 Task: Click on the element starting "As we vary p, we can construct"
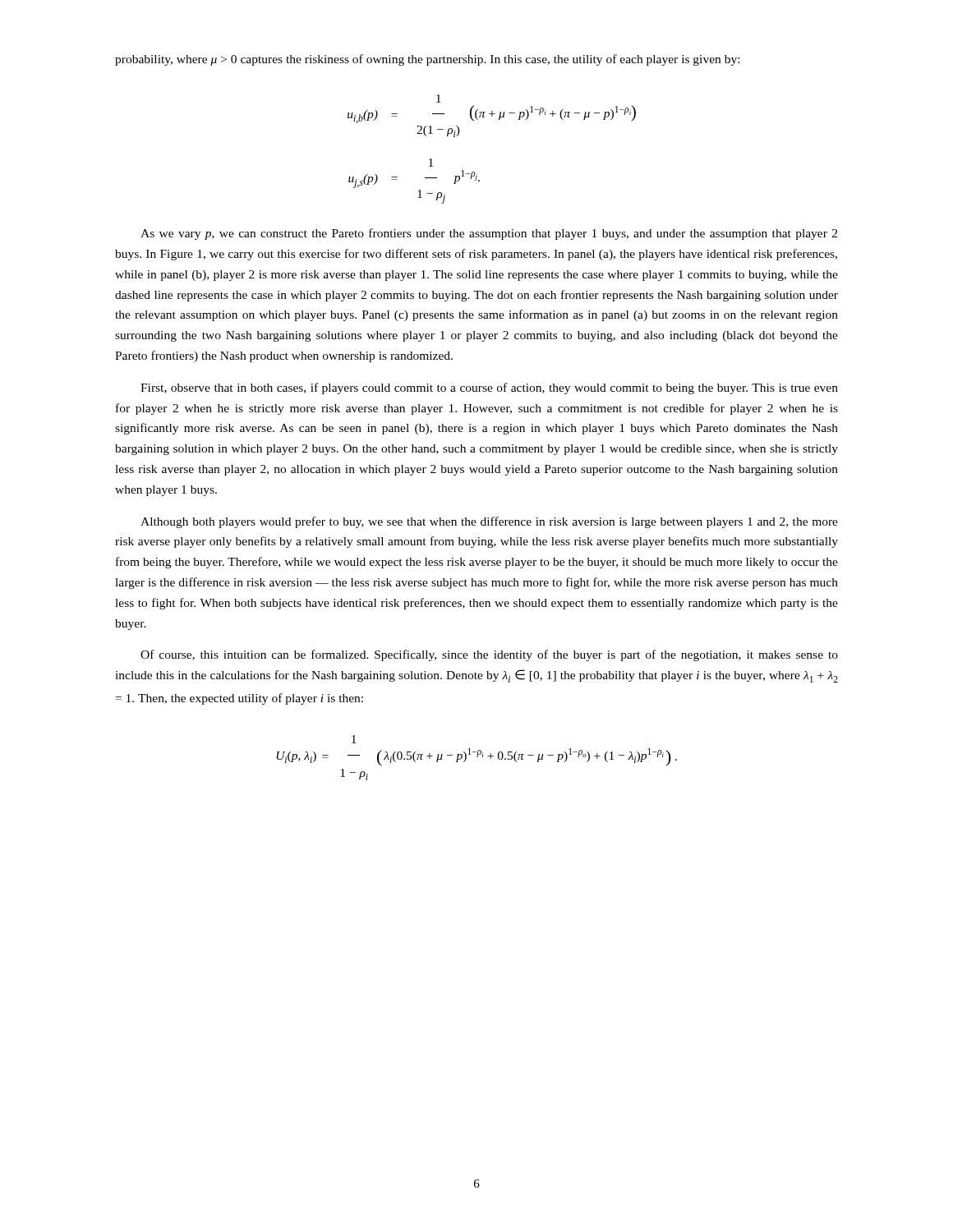click(476, 295)
